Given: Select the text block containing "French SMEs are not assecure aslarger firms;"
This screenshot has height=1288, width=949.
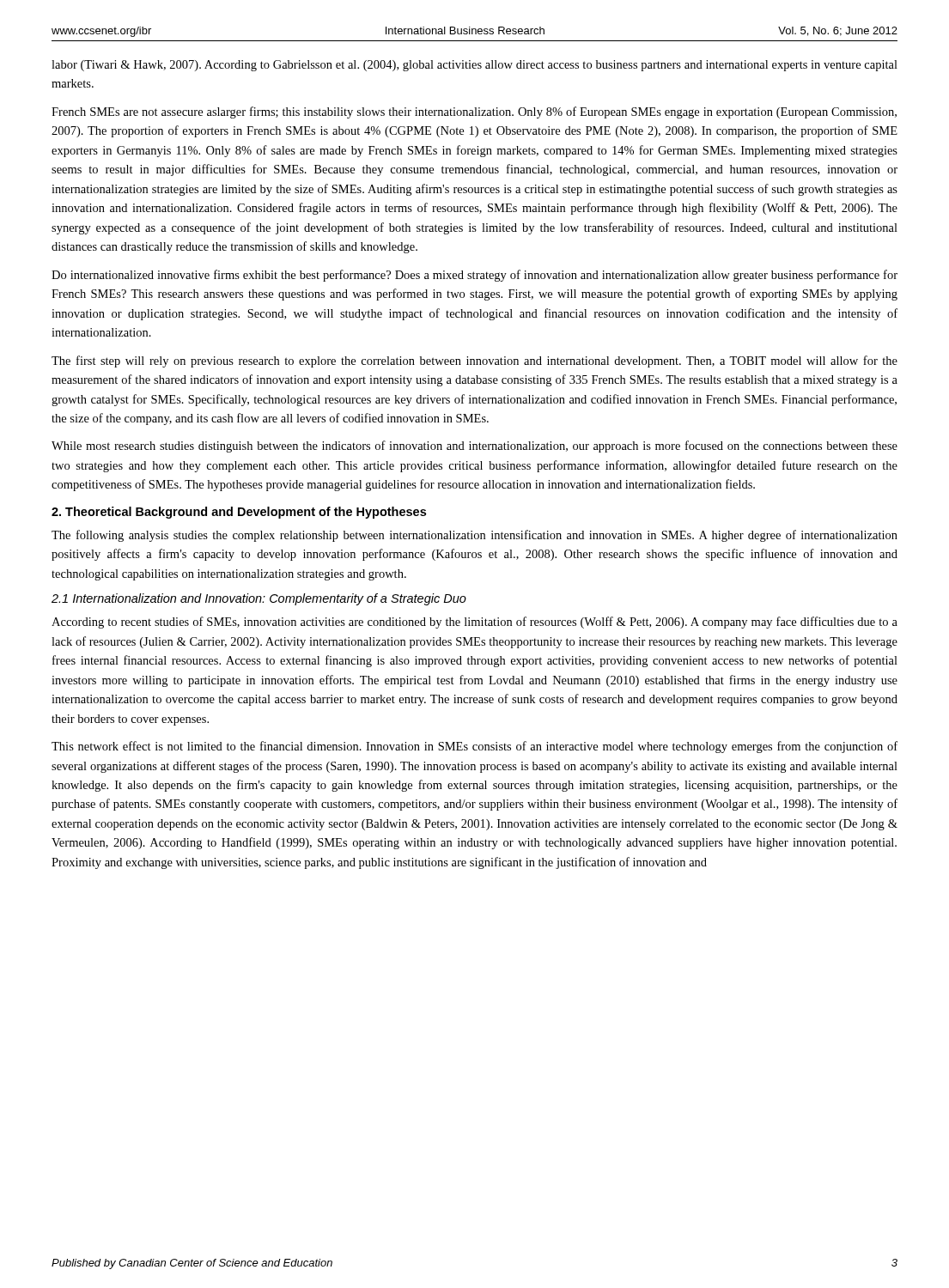Looking at the screenshot, I should pyautogui.click(x=474, y=179).
